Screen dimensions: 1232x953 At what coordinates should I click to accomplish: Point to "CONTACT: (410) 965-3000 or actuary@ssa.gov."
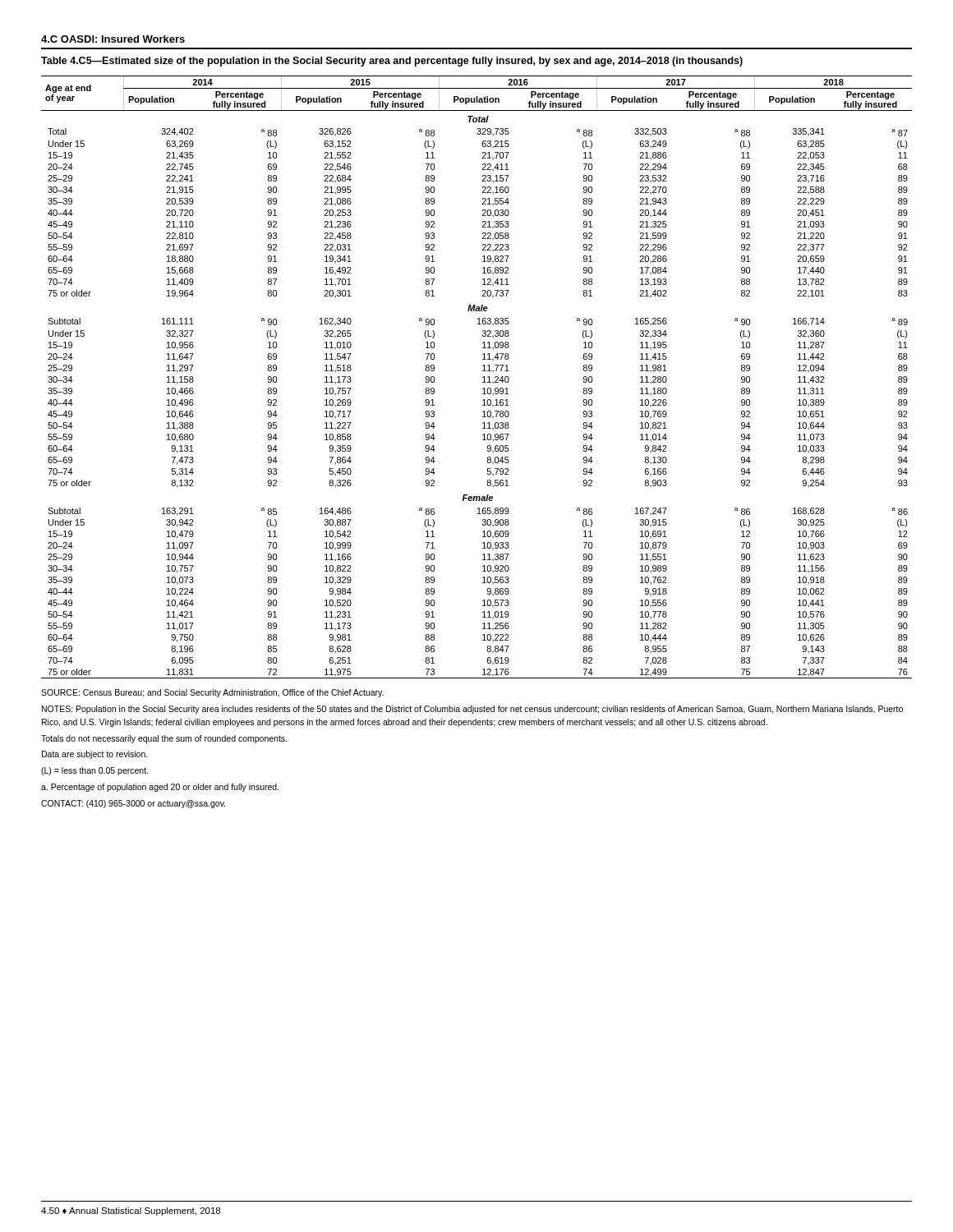[133, 804]
